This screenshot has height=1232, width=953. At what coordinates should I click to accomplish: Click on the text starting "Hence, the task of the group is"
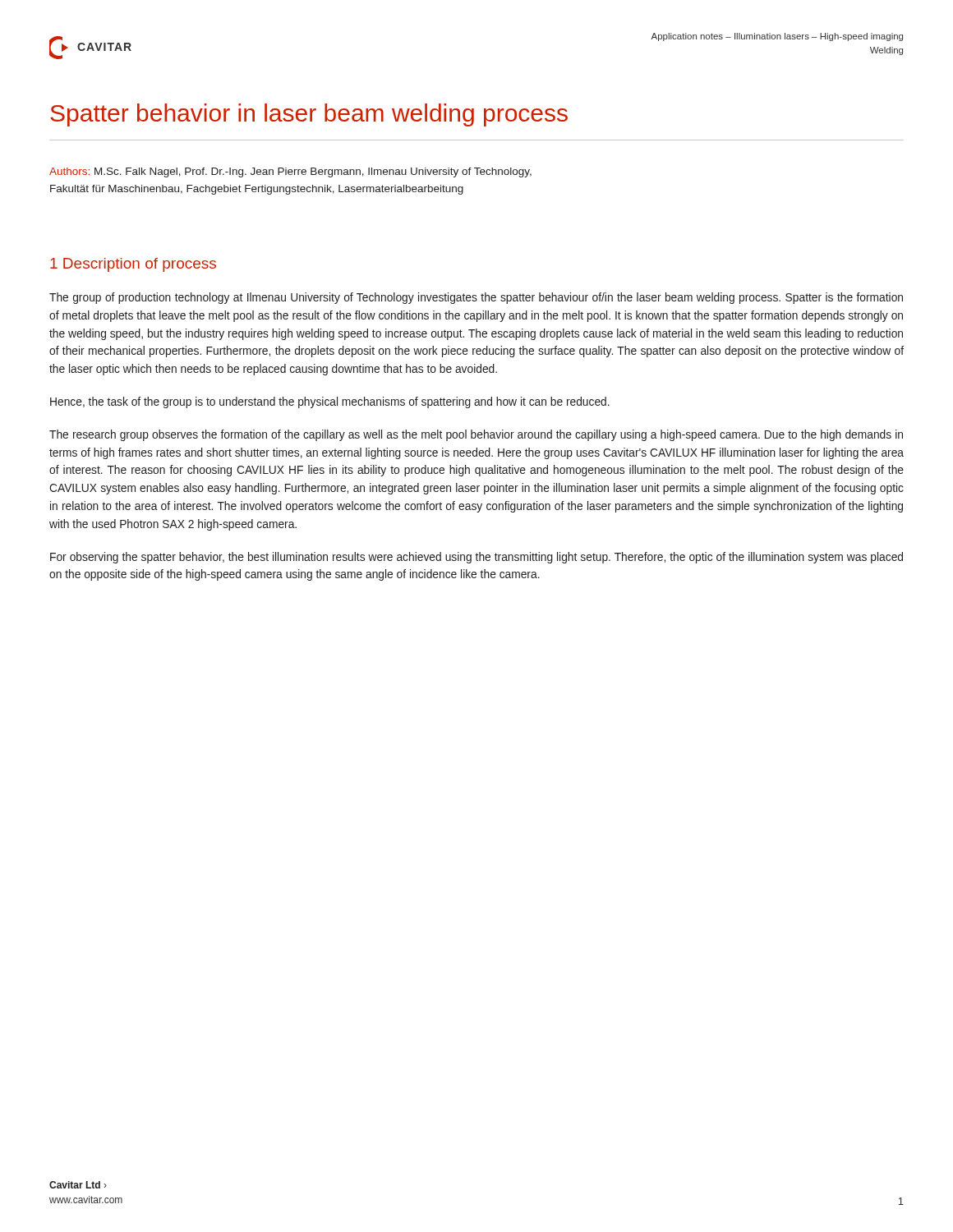(x=330, y=402)
